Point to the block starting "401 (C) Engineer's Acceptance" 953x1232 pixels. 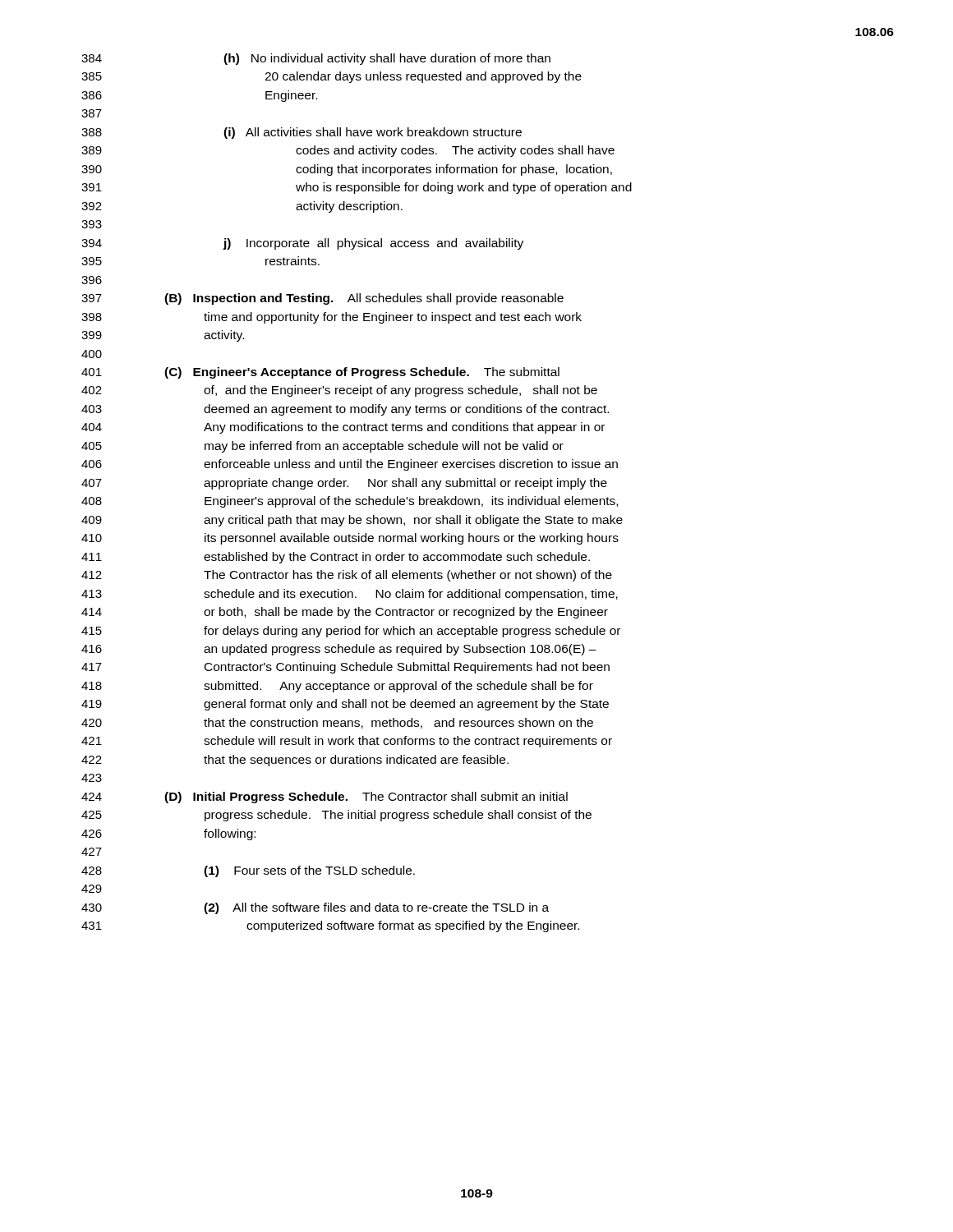[476, 566]
